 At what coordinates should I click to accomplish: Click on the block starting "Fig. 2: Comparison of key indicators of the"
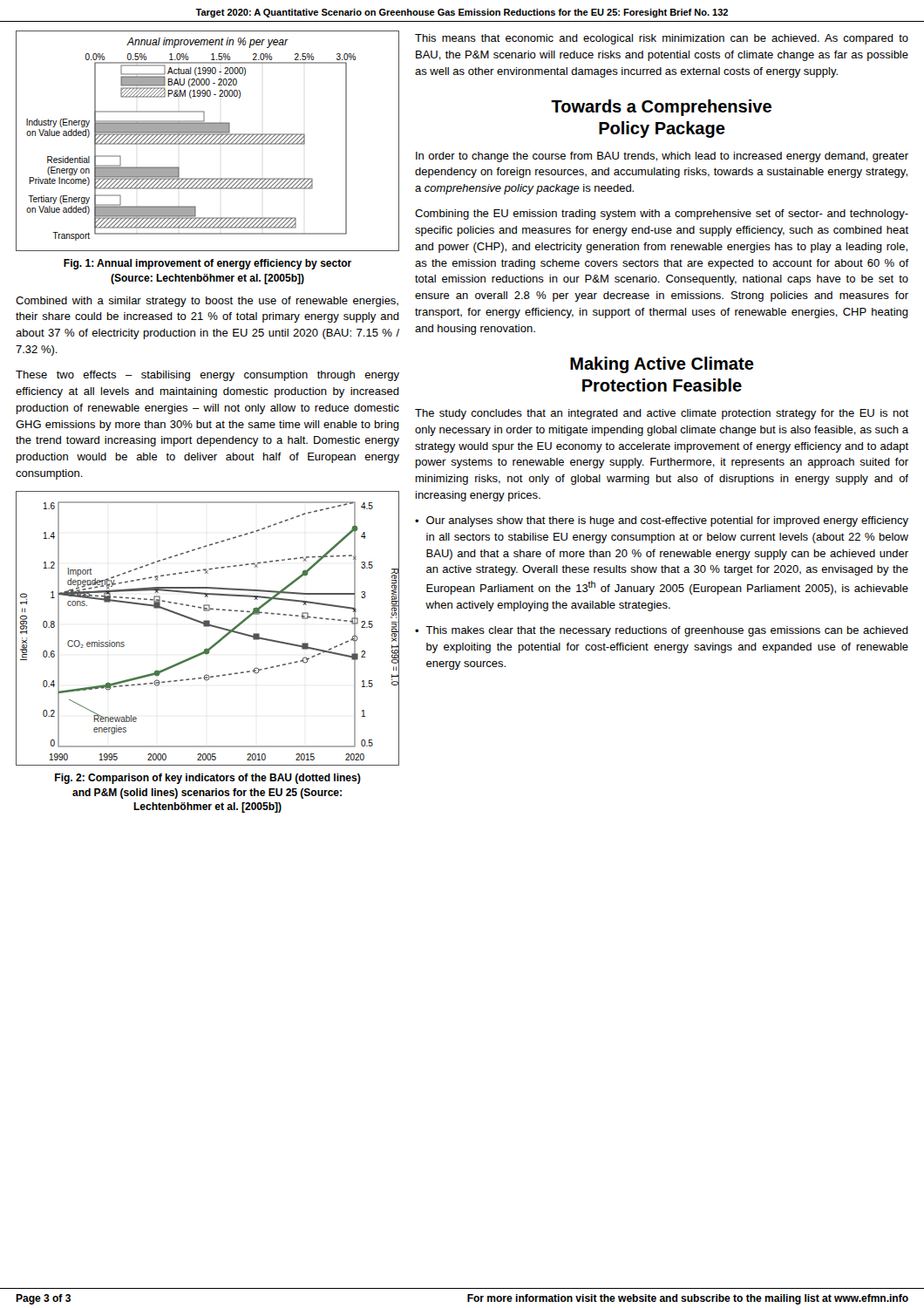point(207,792)
